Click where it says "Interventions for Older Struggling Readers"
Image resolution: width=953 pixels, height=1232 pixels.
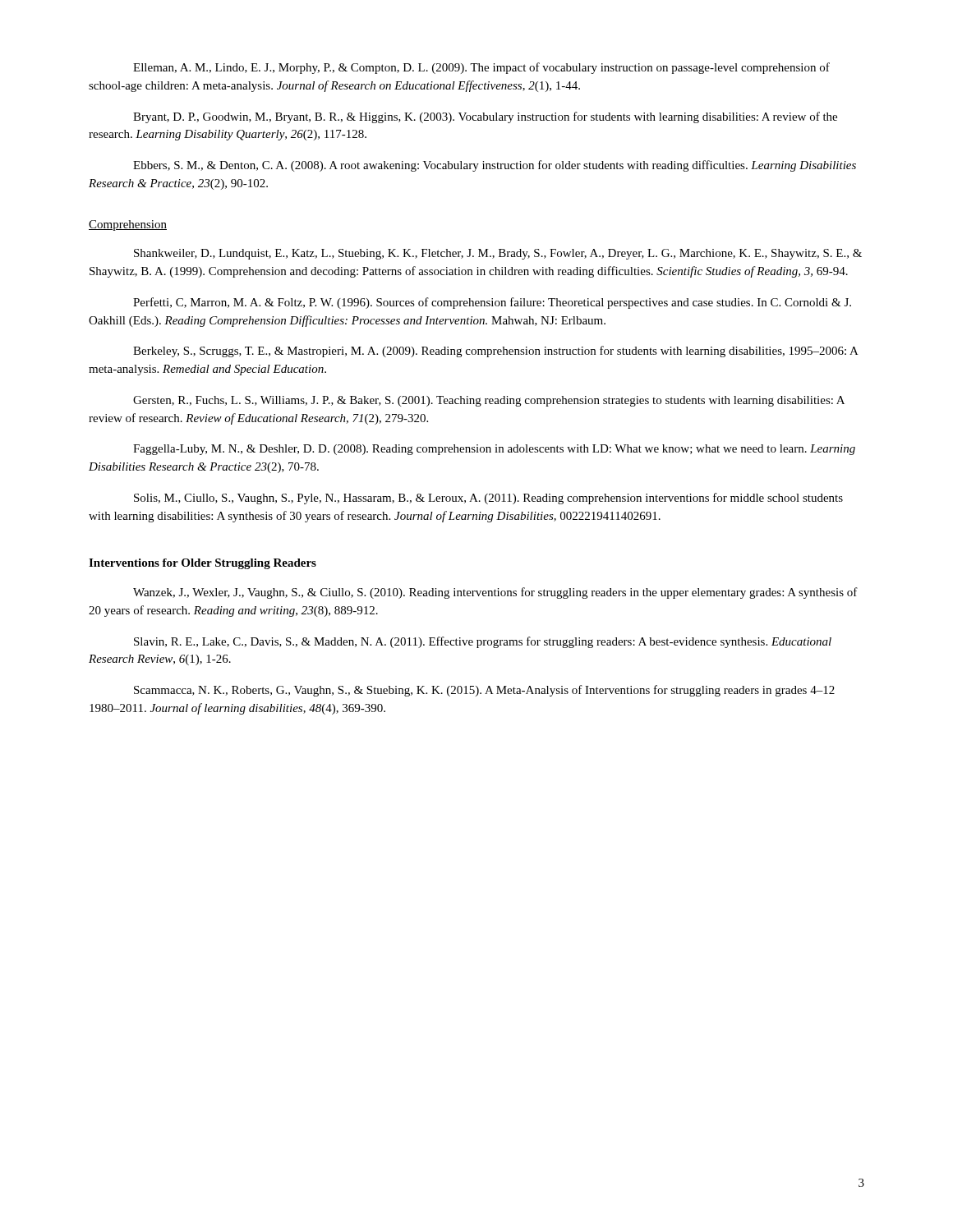(202, 563)
